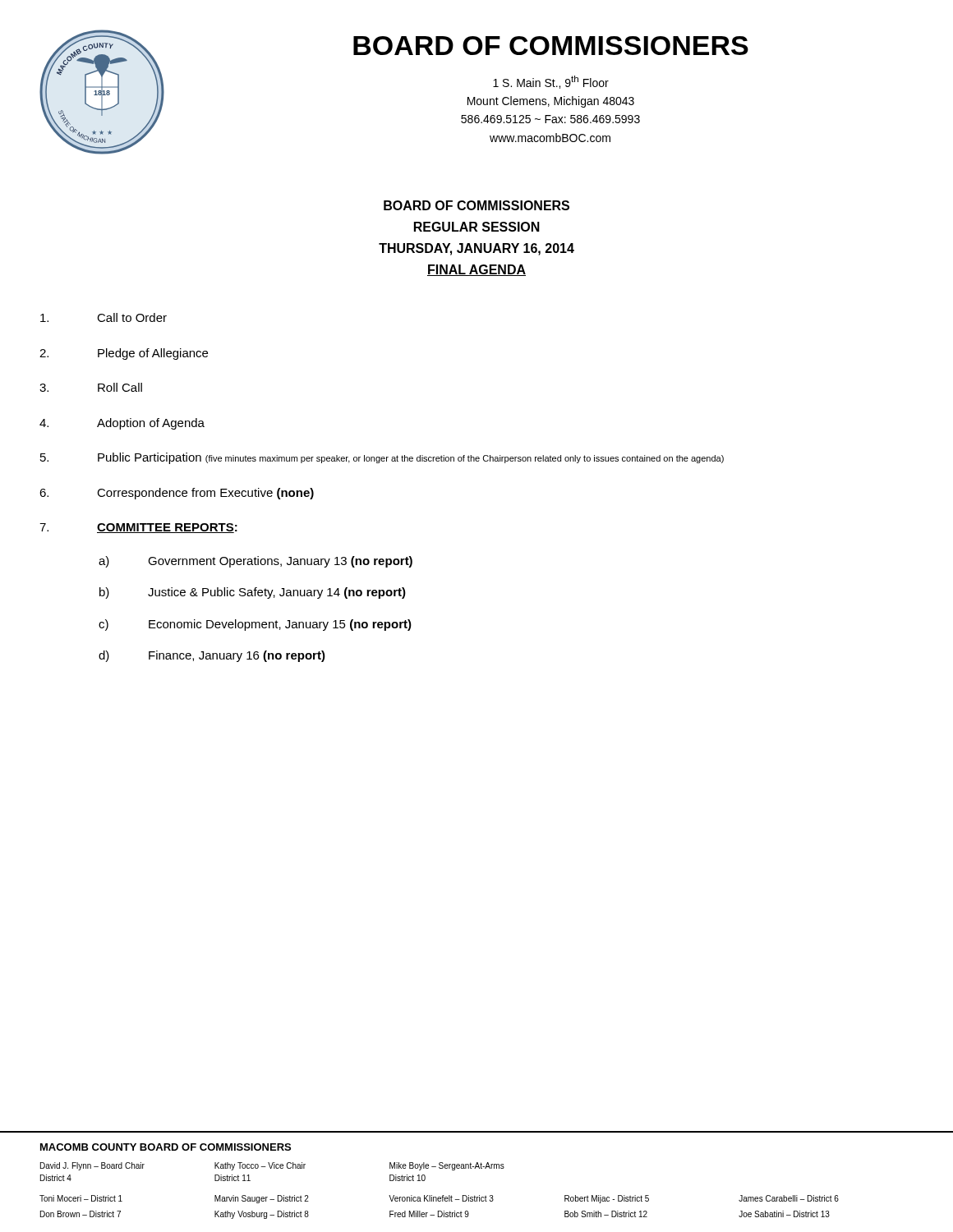
Task: Click on the list item containing "Call to Order"
Action: click(104, 317)
